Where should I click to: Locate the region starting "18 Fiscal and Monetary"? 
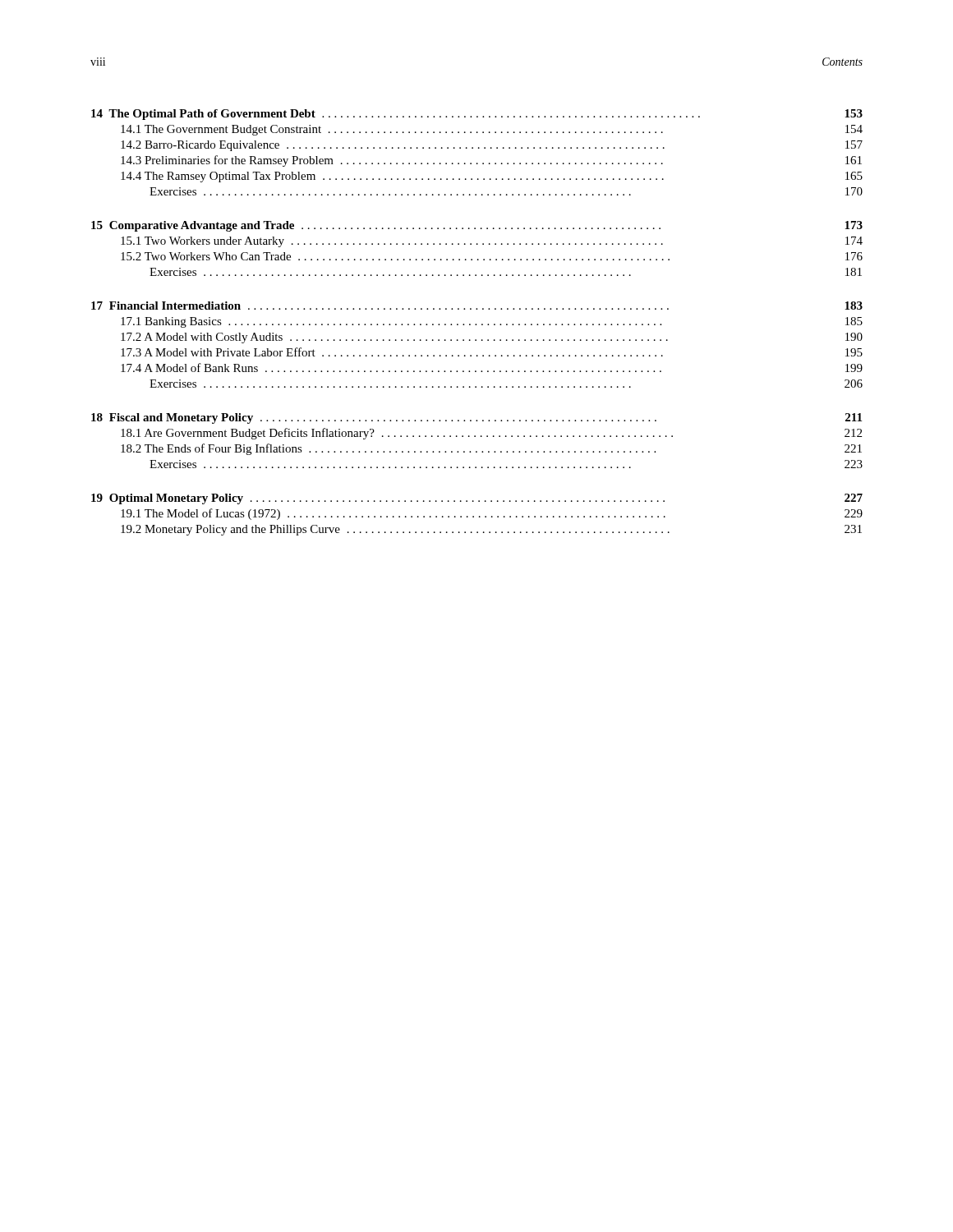(476, 418)
